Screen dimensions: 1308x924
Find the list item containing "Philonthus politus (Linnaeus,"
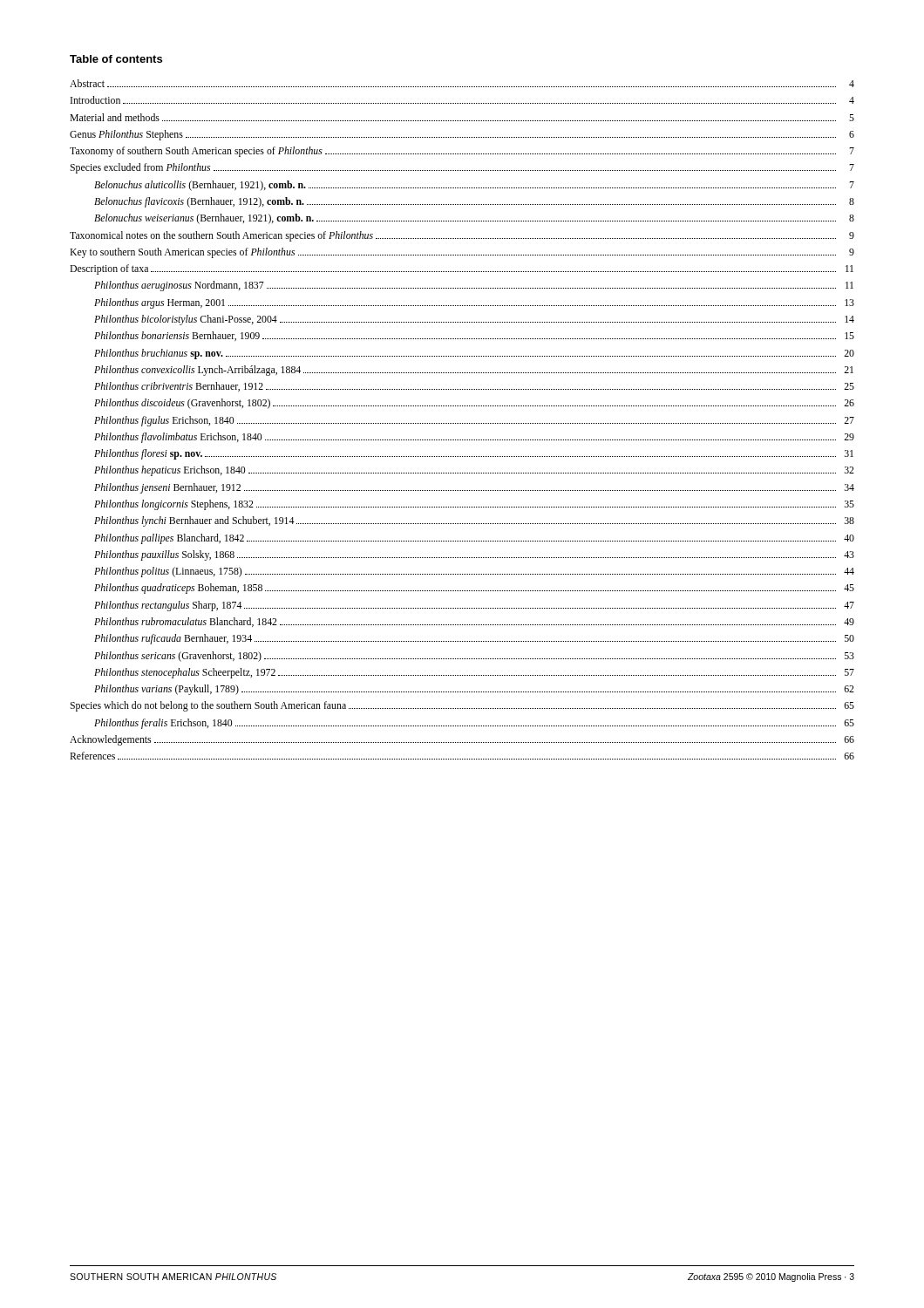474,571
